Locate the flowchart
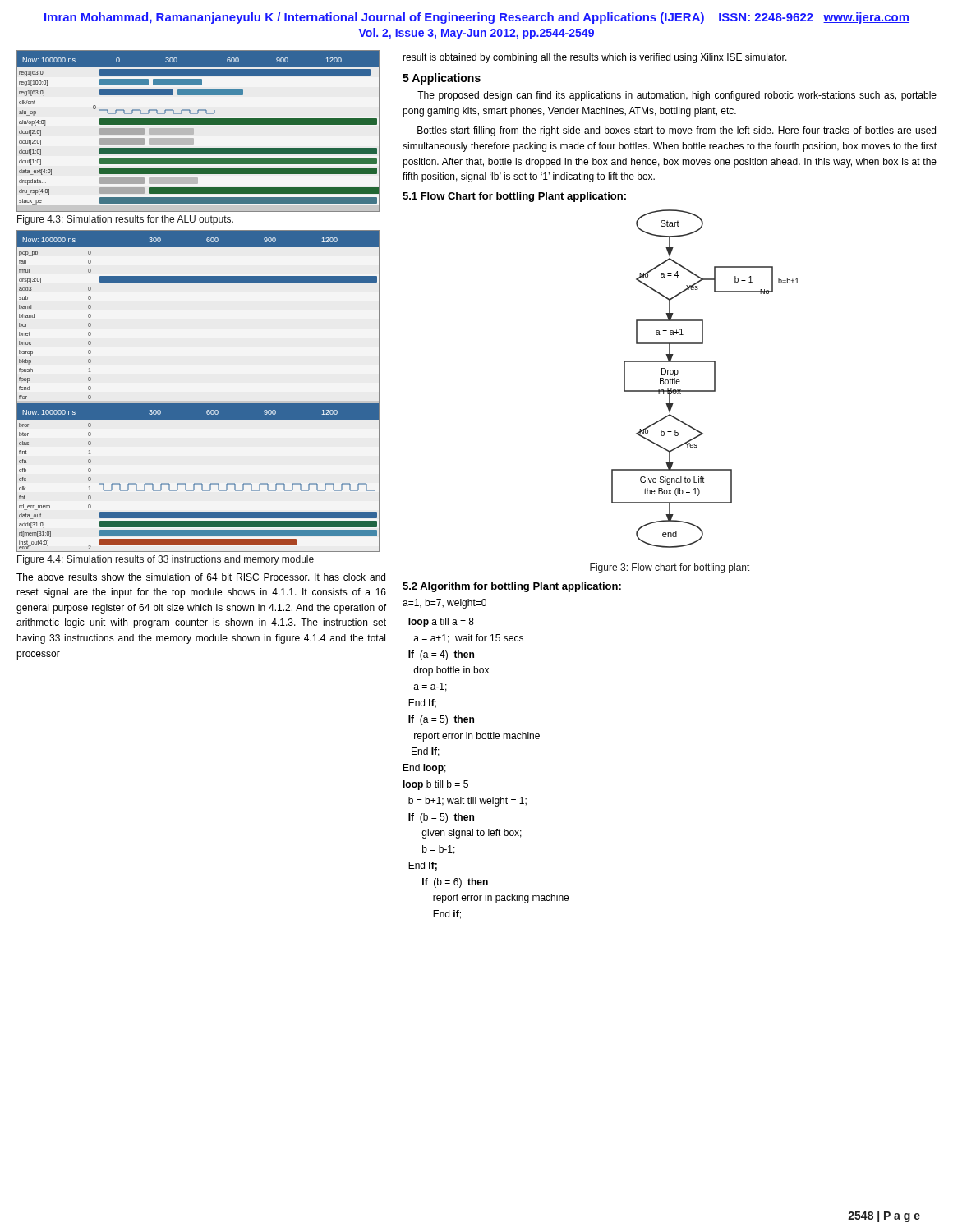This screenshot has width=953, height=1232. [670, 382]
